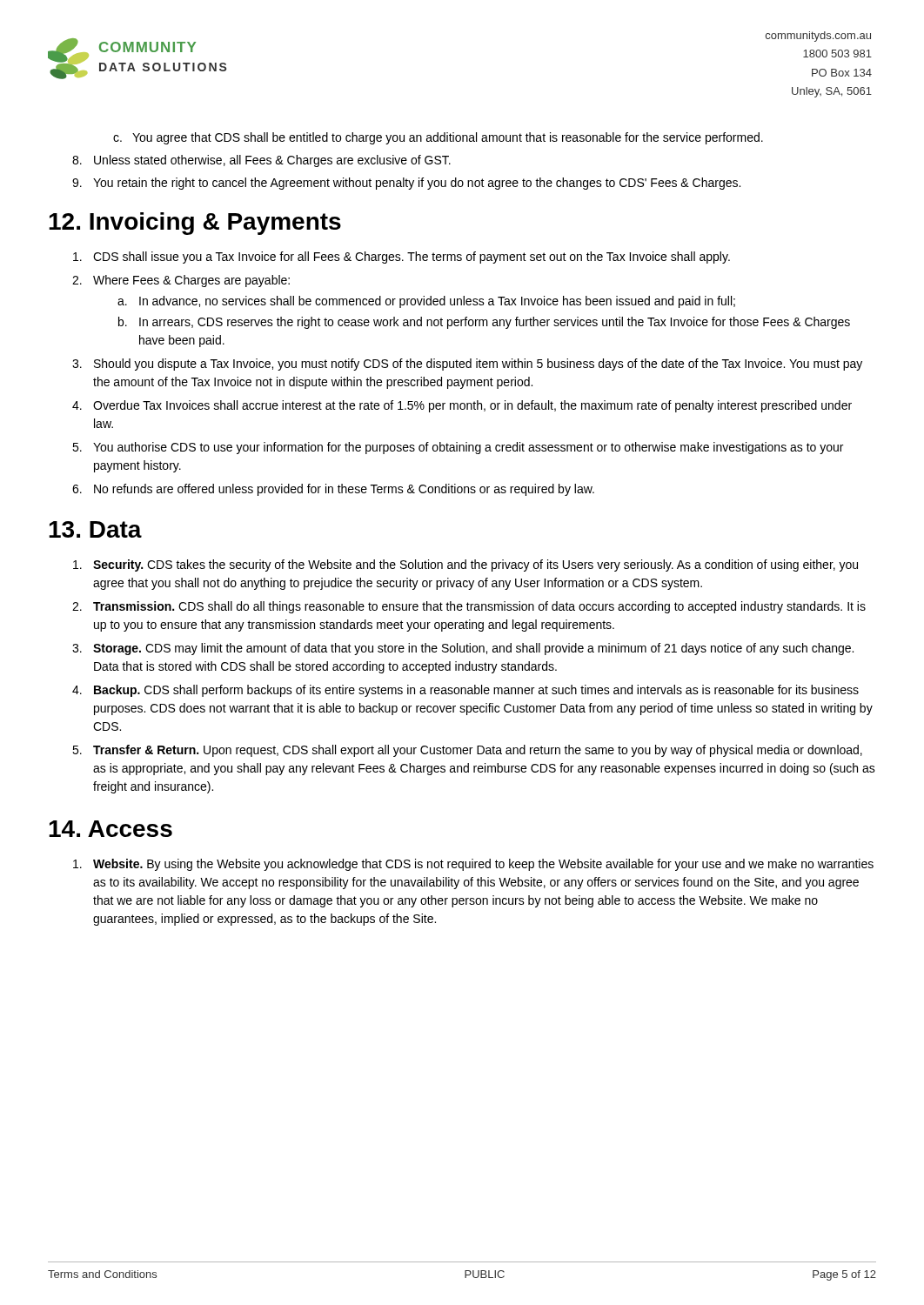Select the section header that reads "12. Invoicing & Payments"
The image size is (924, 1305).
(x=195, y=221)
